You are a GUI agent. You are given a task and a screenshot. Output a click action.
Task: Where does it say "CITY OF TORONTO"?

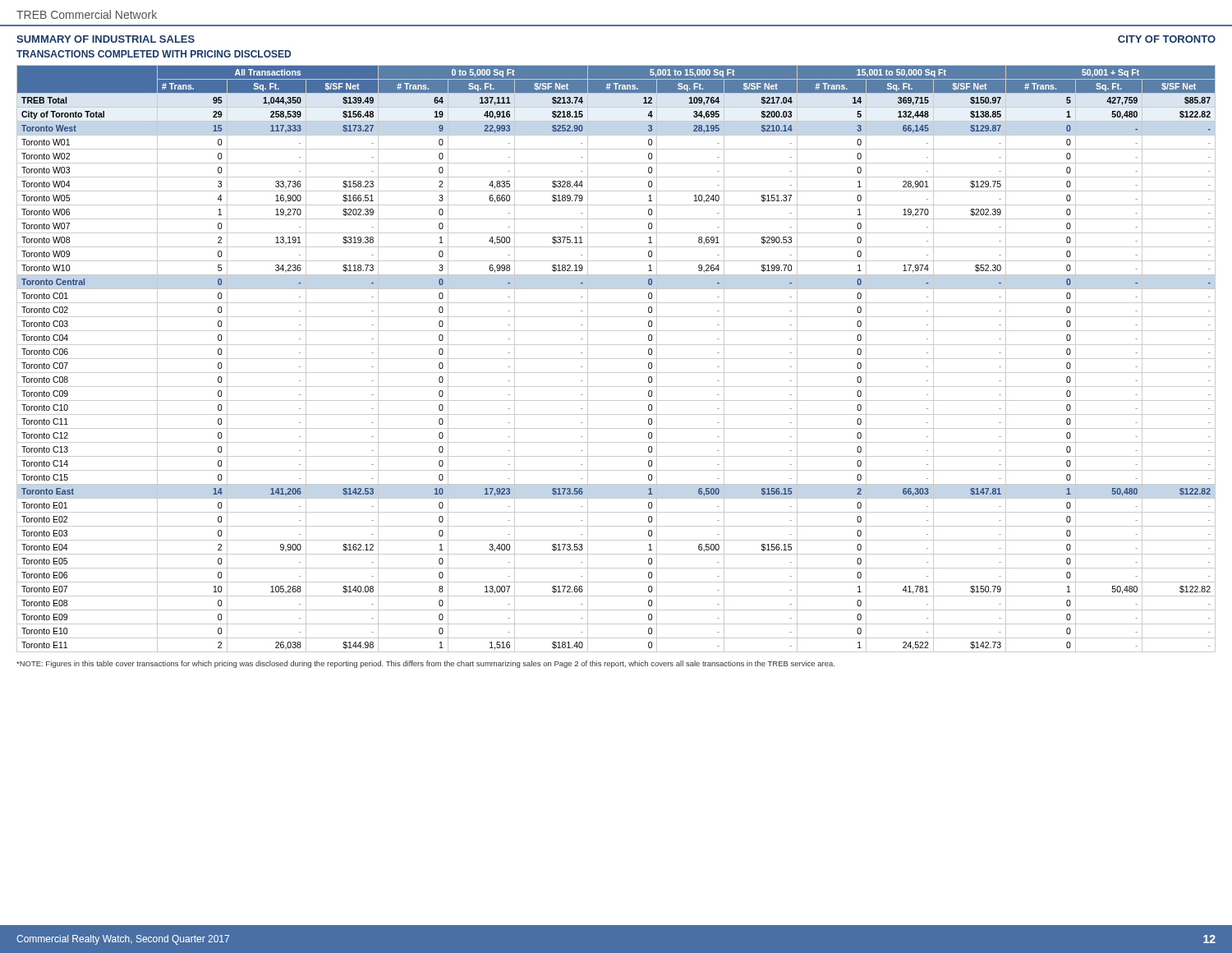pyautogui.click(x=1167, y=39)
